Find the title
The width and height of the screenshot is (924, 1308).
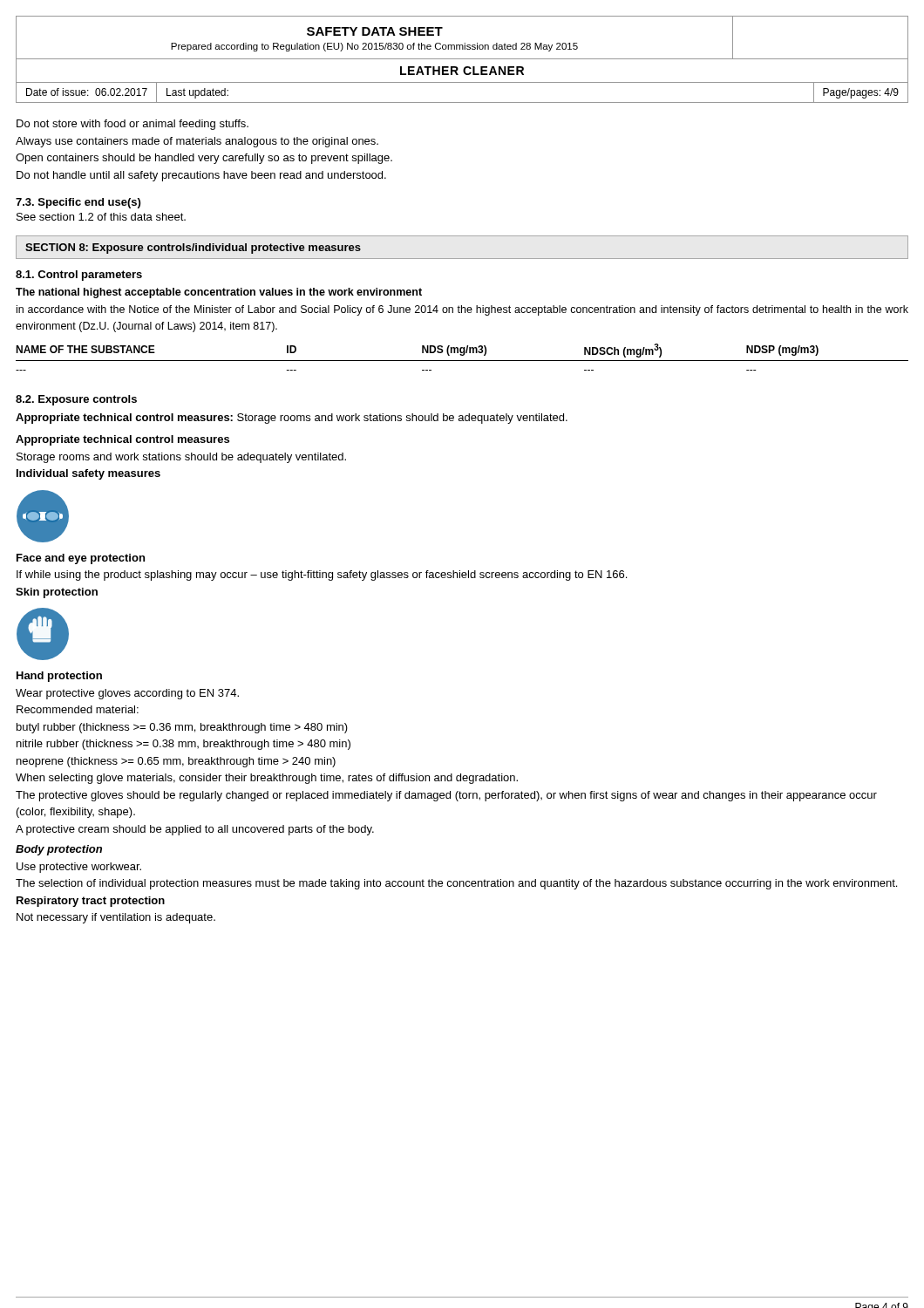tap(462, 71)
